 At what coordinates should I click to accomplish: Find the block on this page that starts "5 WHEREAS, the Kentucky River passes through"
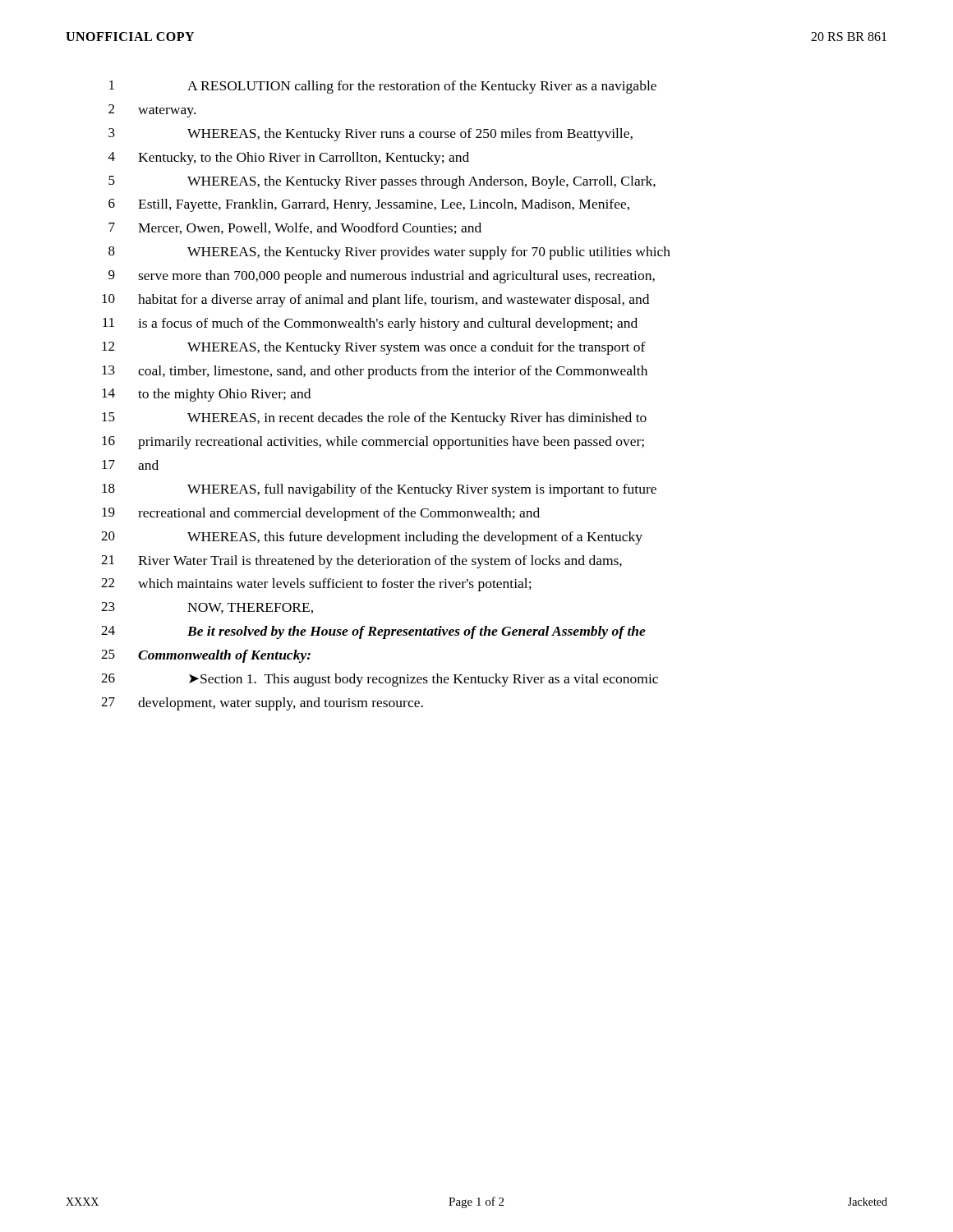point(476,181)
